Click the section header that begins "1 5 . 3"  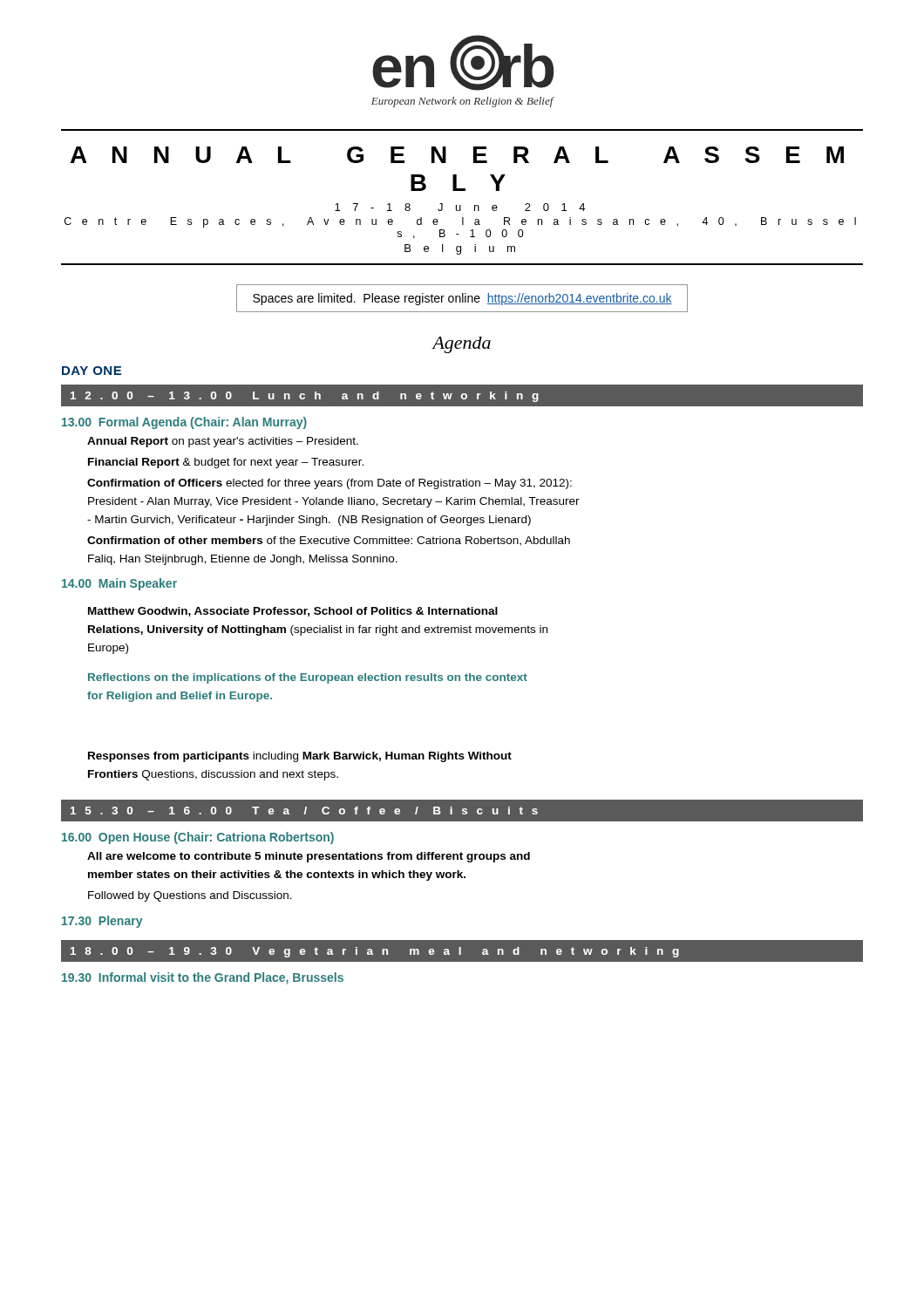tap(305, 810)
